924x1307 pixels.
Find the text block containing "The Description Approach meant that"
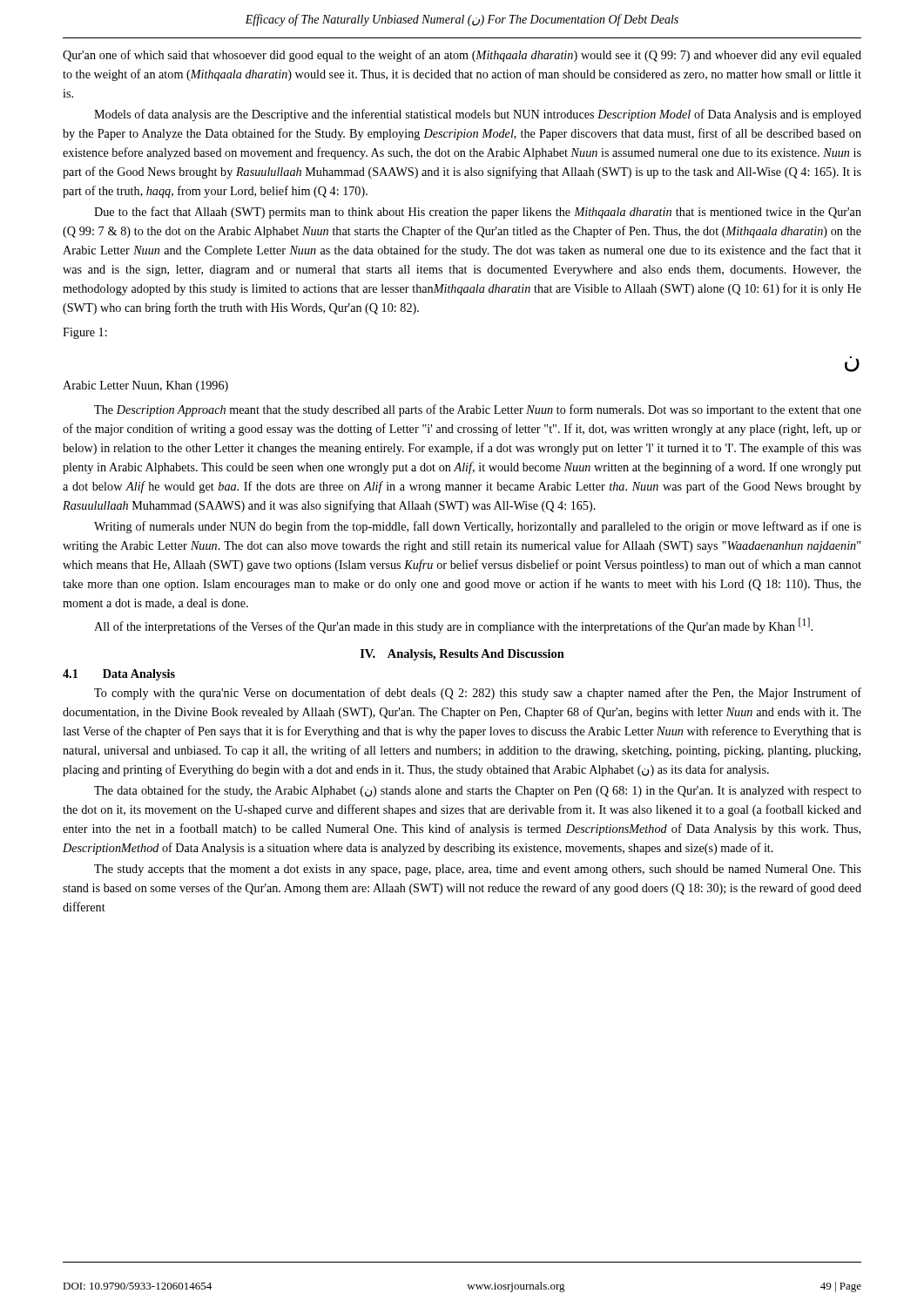tap(462, 457)
